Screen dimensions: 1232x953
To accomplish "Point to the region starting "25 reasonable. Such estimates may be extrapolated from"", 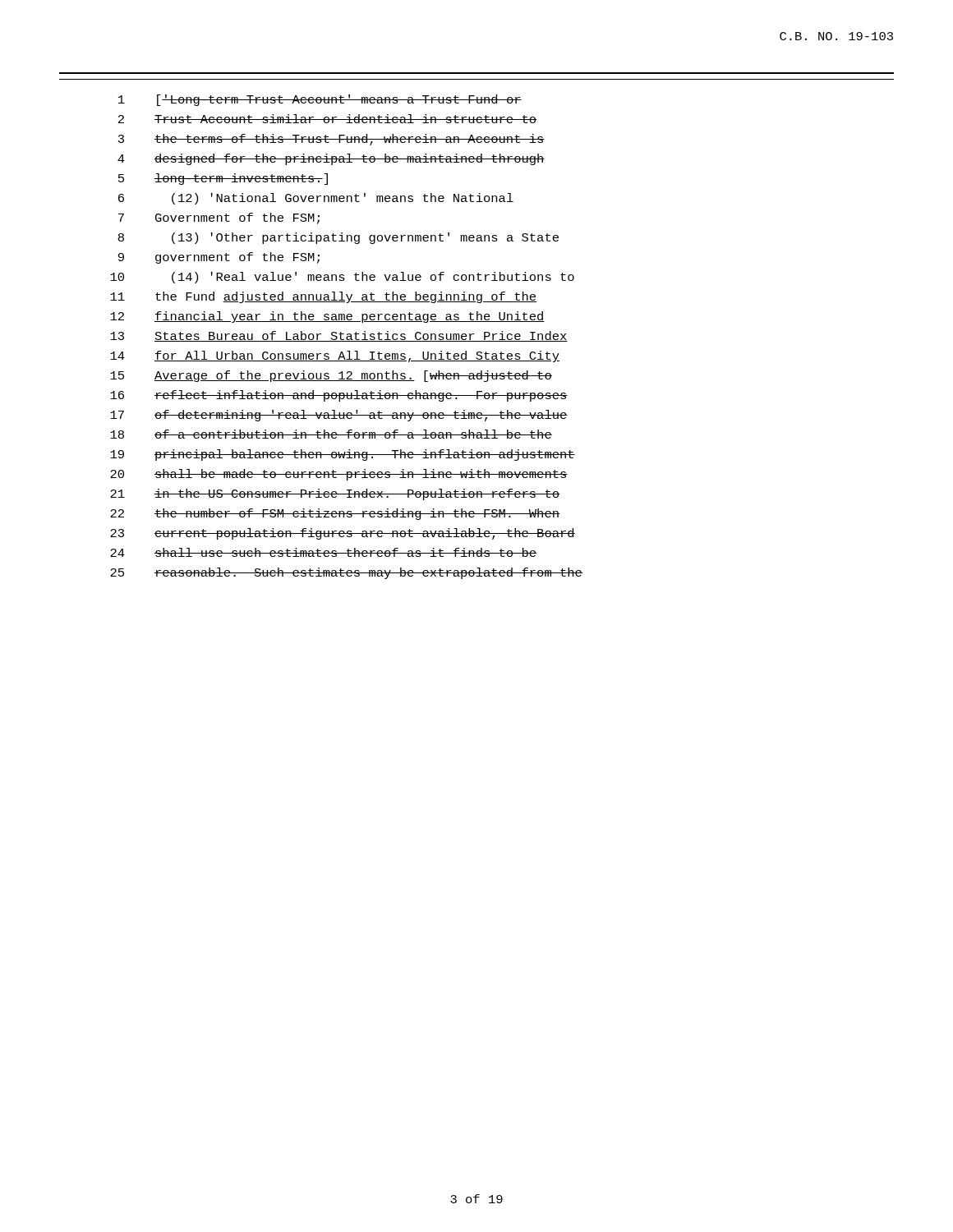I will [476, 574].
